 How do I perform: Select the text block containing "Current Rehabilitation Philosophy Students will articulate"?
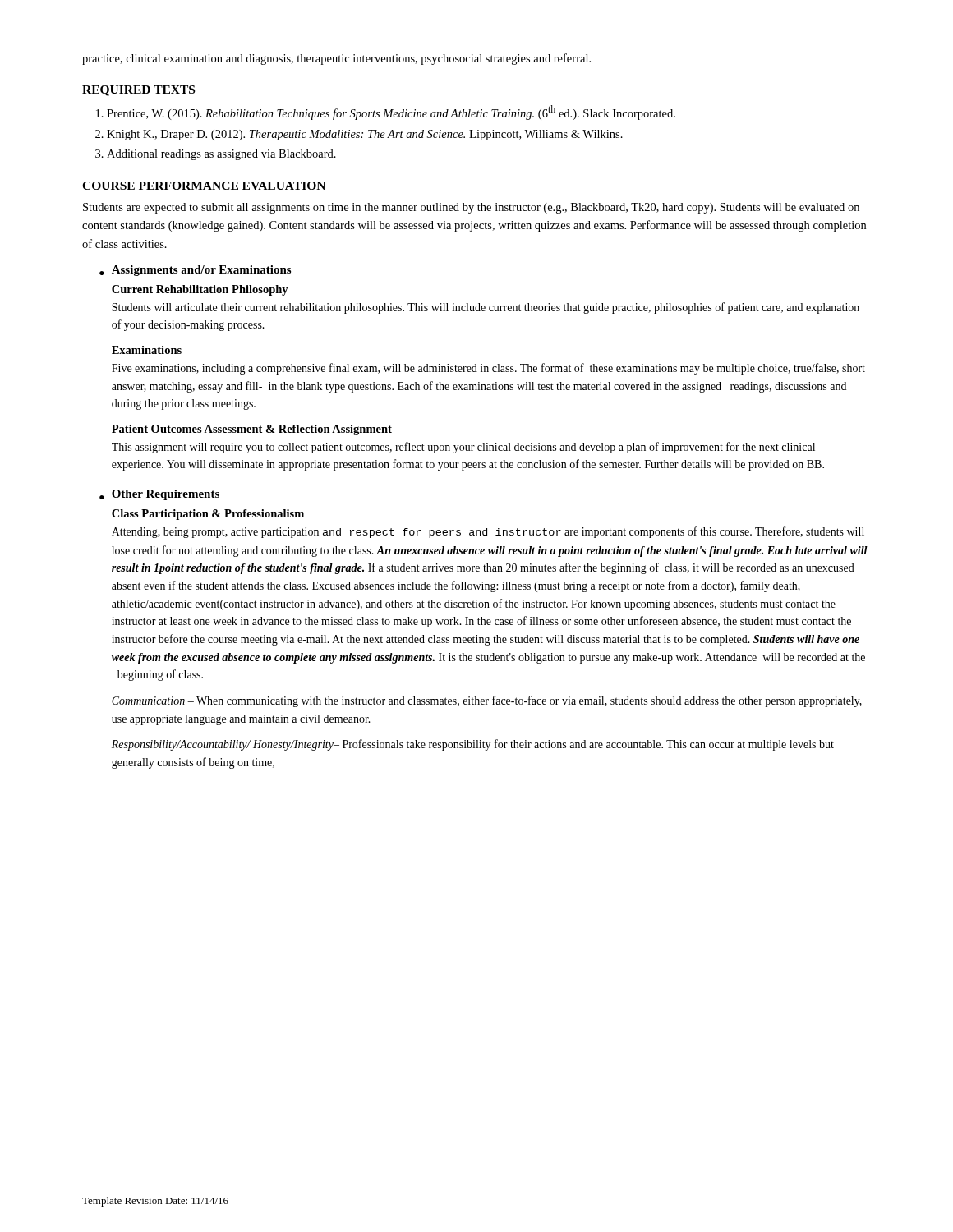point(486,307)
